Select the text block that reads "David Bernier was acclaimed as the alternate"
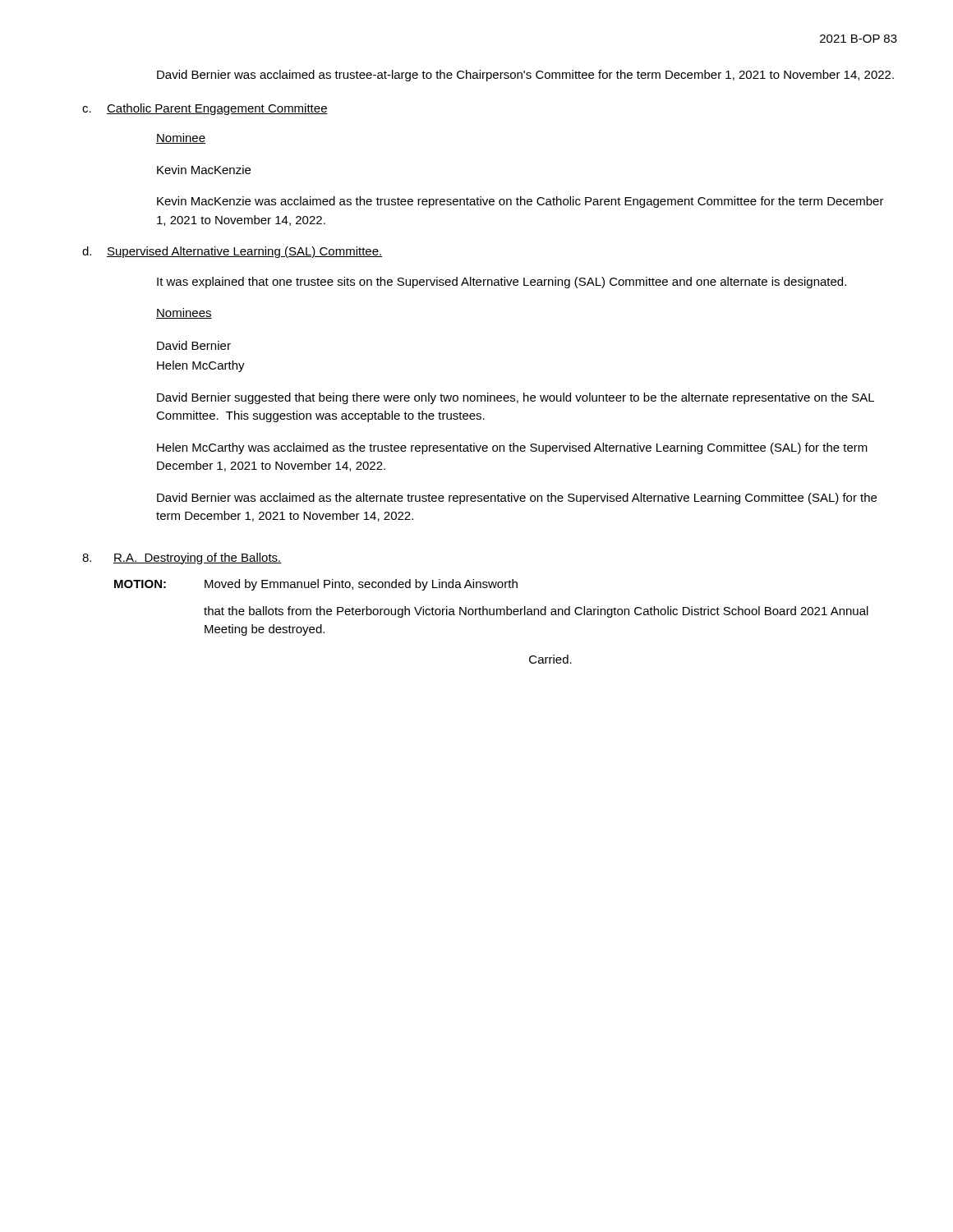This screenshot has width=953, height=1232. tap(517, 506)
